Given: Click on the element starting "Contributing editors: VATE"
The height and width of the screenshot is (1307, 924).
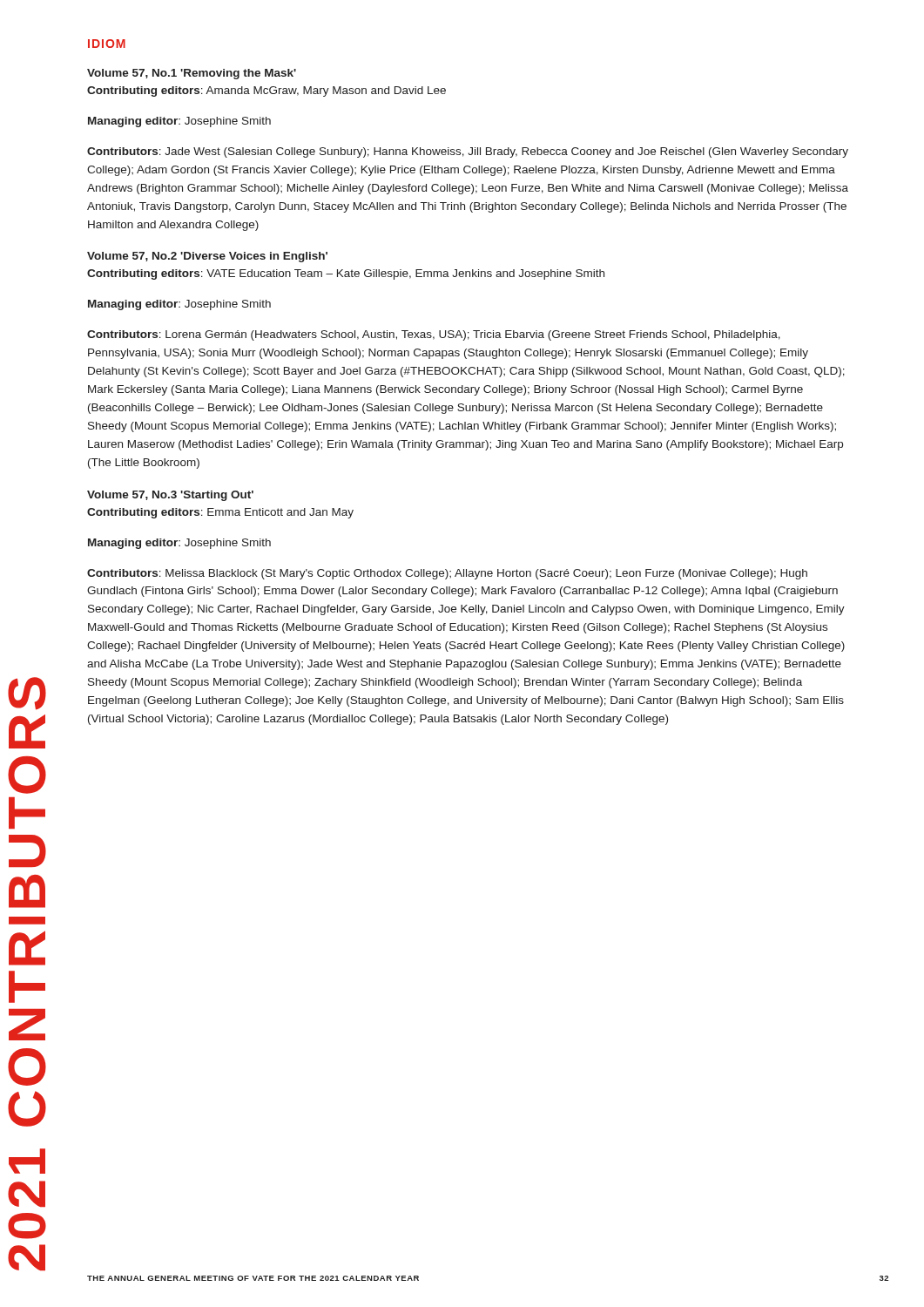Looking at the screenshot, I should 346,274.
